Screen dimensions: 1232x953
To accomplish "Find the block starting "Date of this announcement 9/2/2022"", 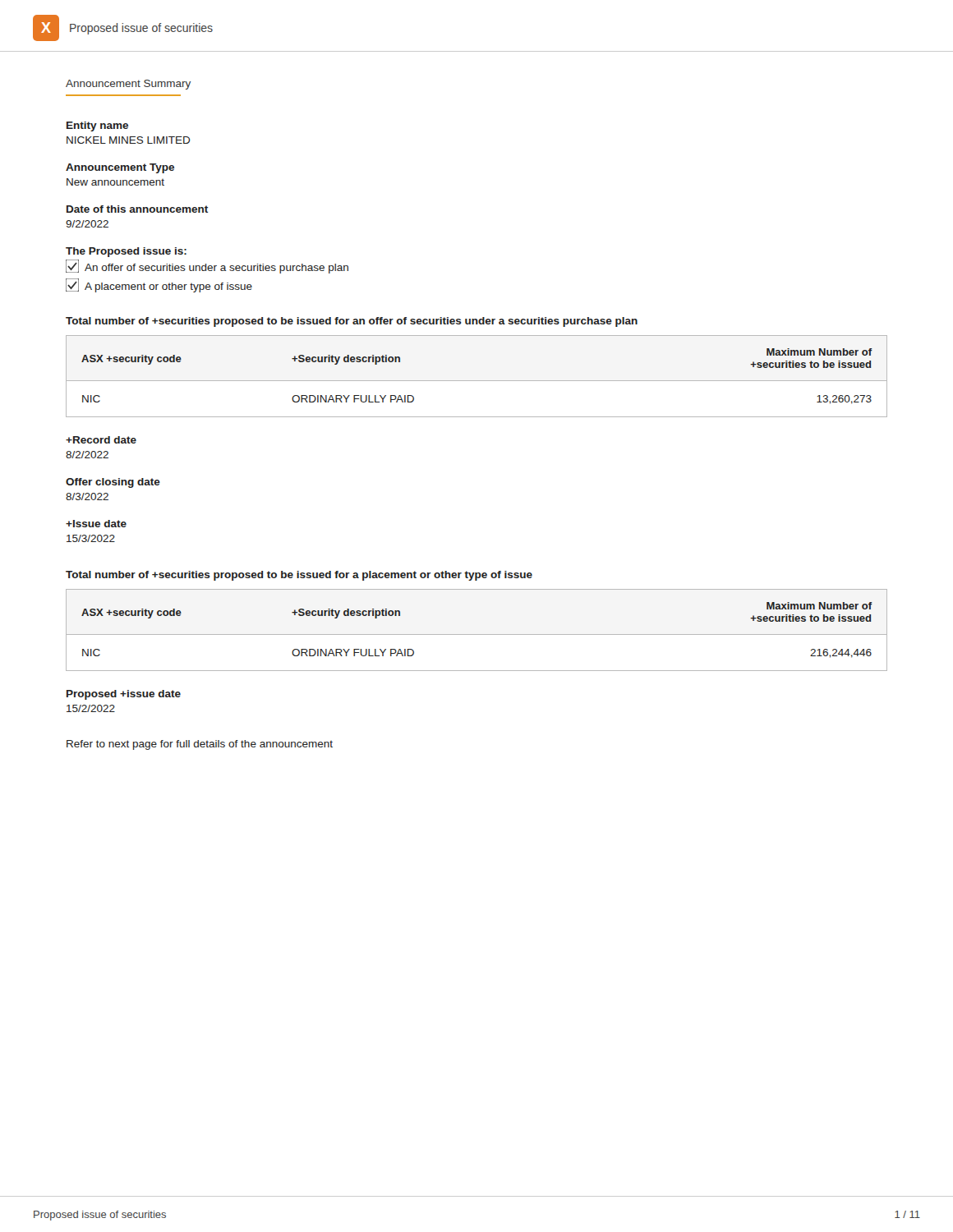I will pos(137,209).
